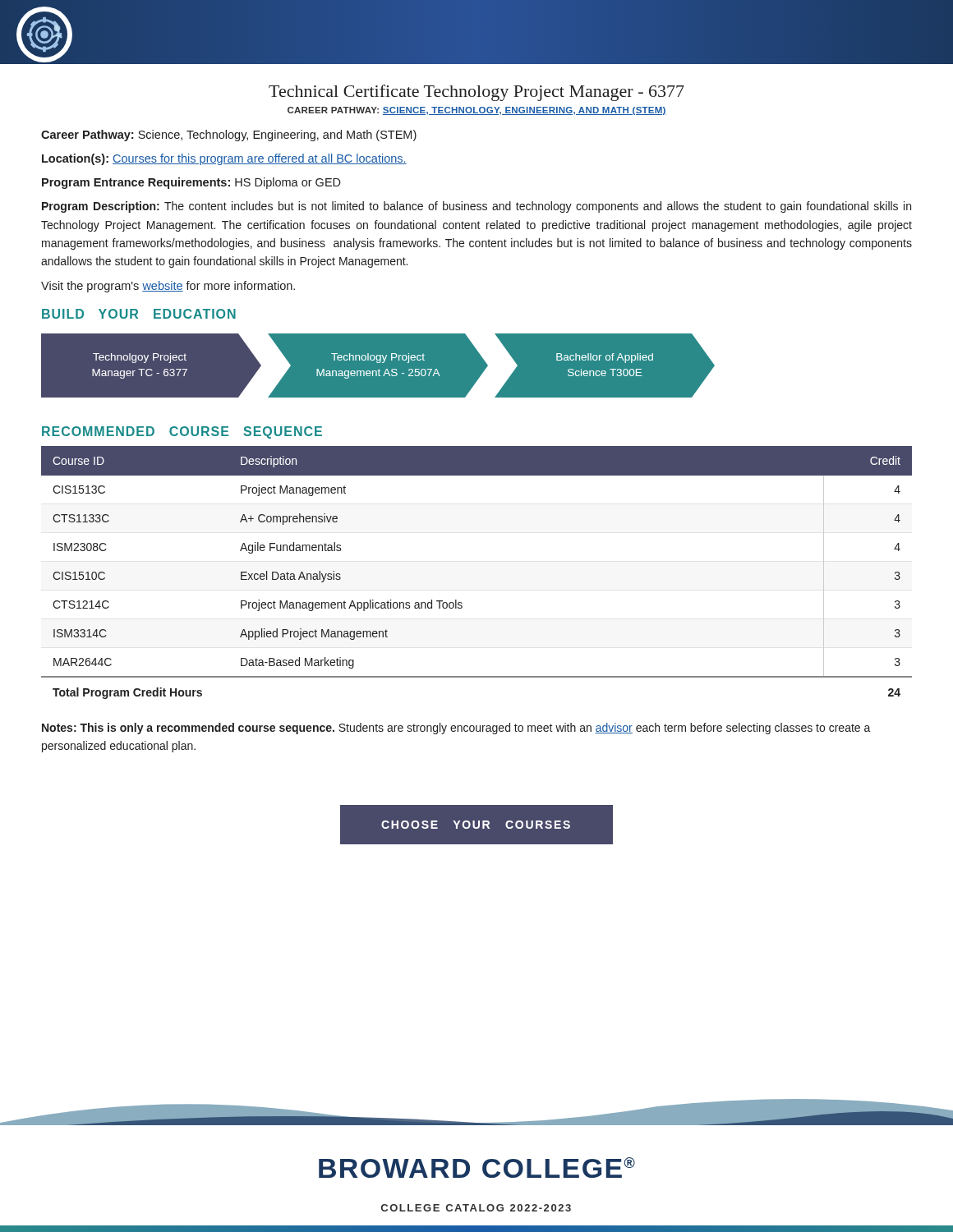
Task: Locate the text with the text "Program Entrance Requirements: HS Diploma or GED"
Action: click(191, 182)
